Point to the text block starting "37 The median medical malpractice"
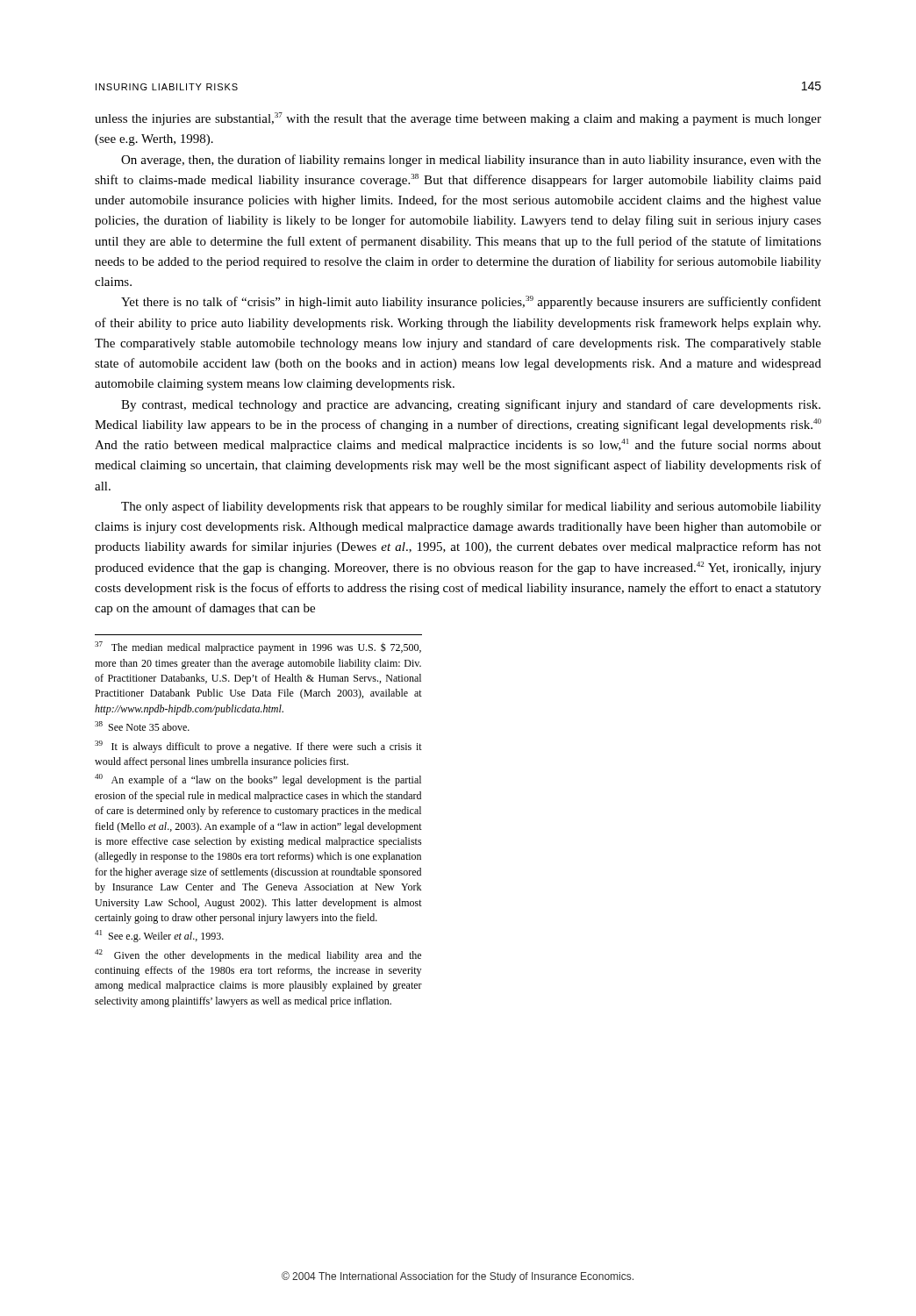Image resolution: width=916 pixels, height=1316 pixels. point(258,678)
